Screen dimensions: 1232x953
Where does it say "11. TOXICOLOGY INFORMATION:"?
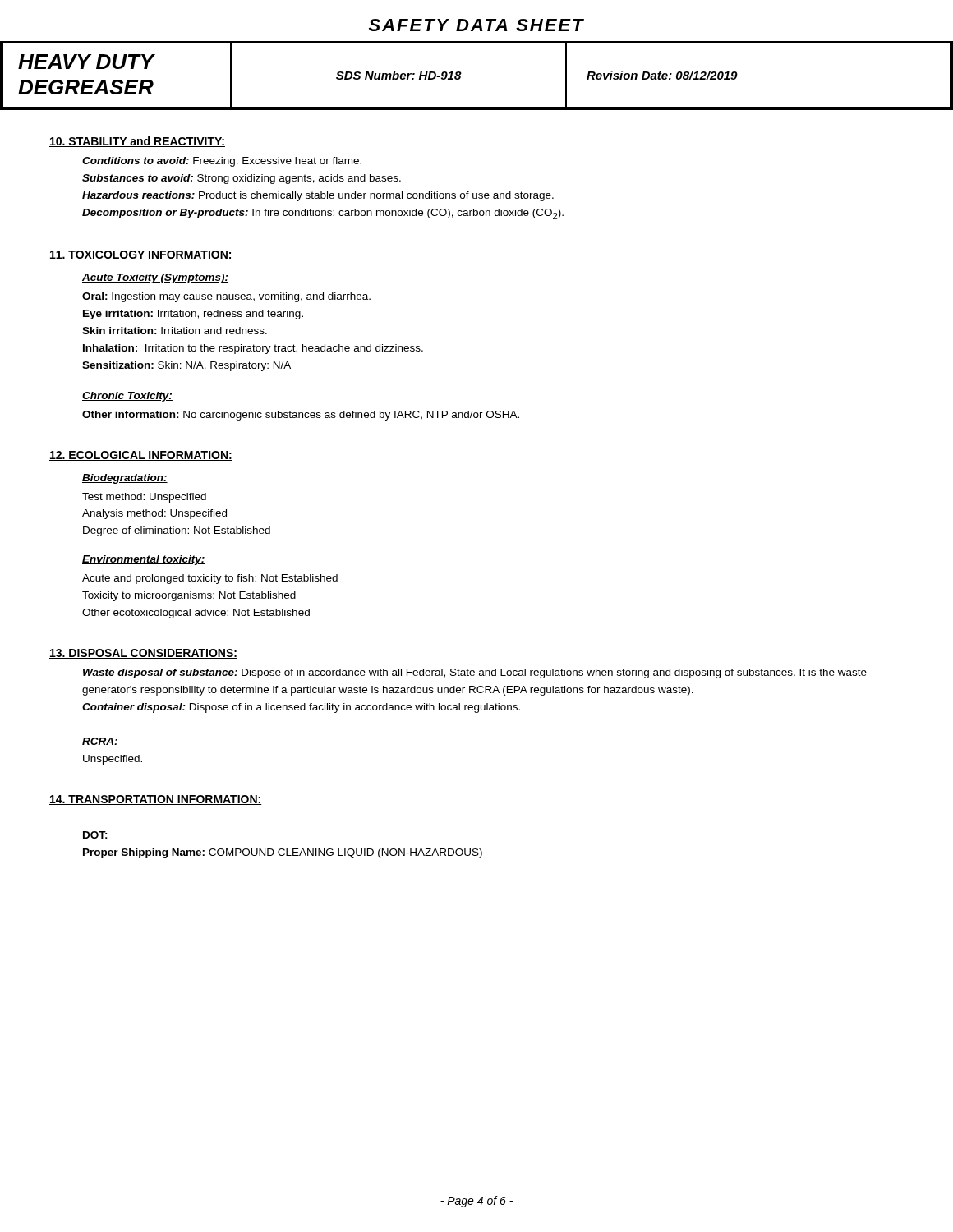(141, 255)
